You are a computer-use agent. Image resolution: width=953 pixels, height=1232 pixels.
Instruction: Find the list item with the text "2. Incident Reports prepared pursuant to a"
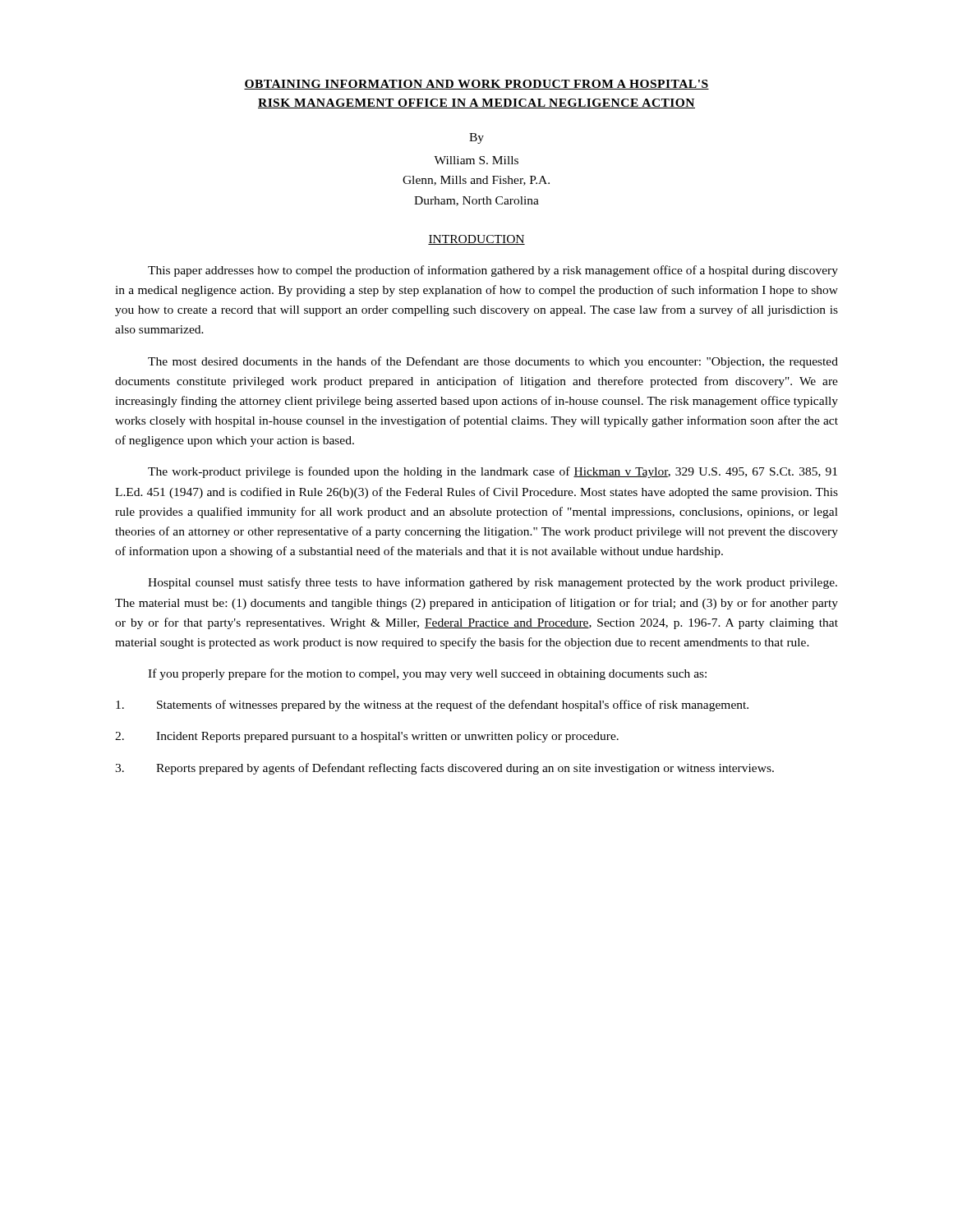tap(476, 736)
